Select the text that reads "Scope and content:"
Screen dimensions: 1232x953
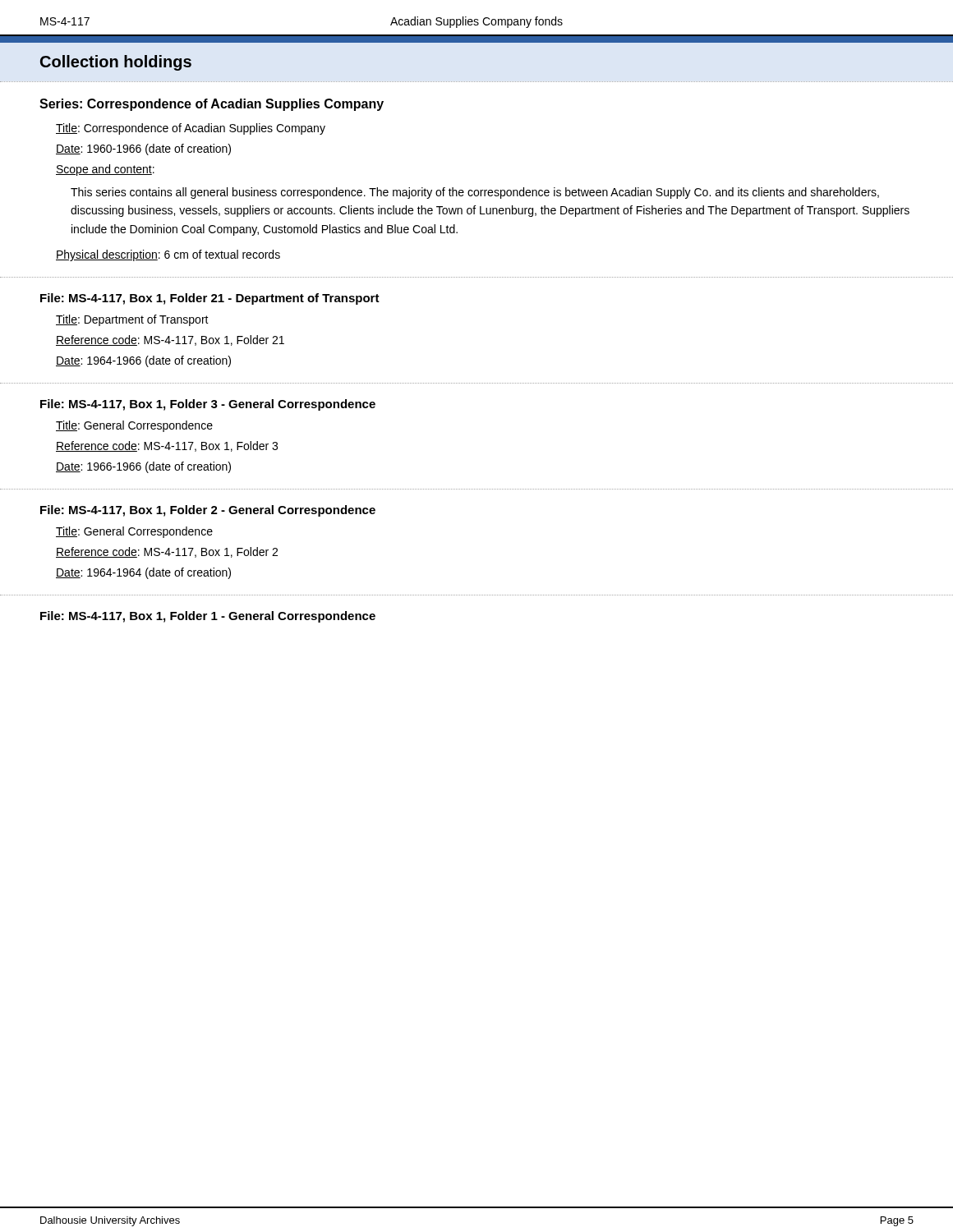[x=105, y=169]
